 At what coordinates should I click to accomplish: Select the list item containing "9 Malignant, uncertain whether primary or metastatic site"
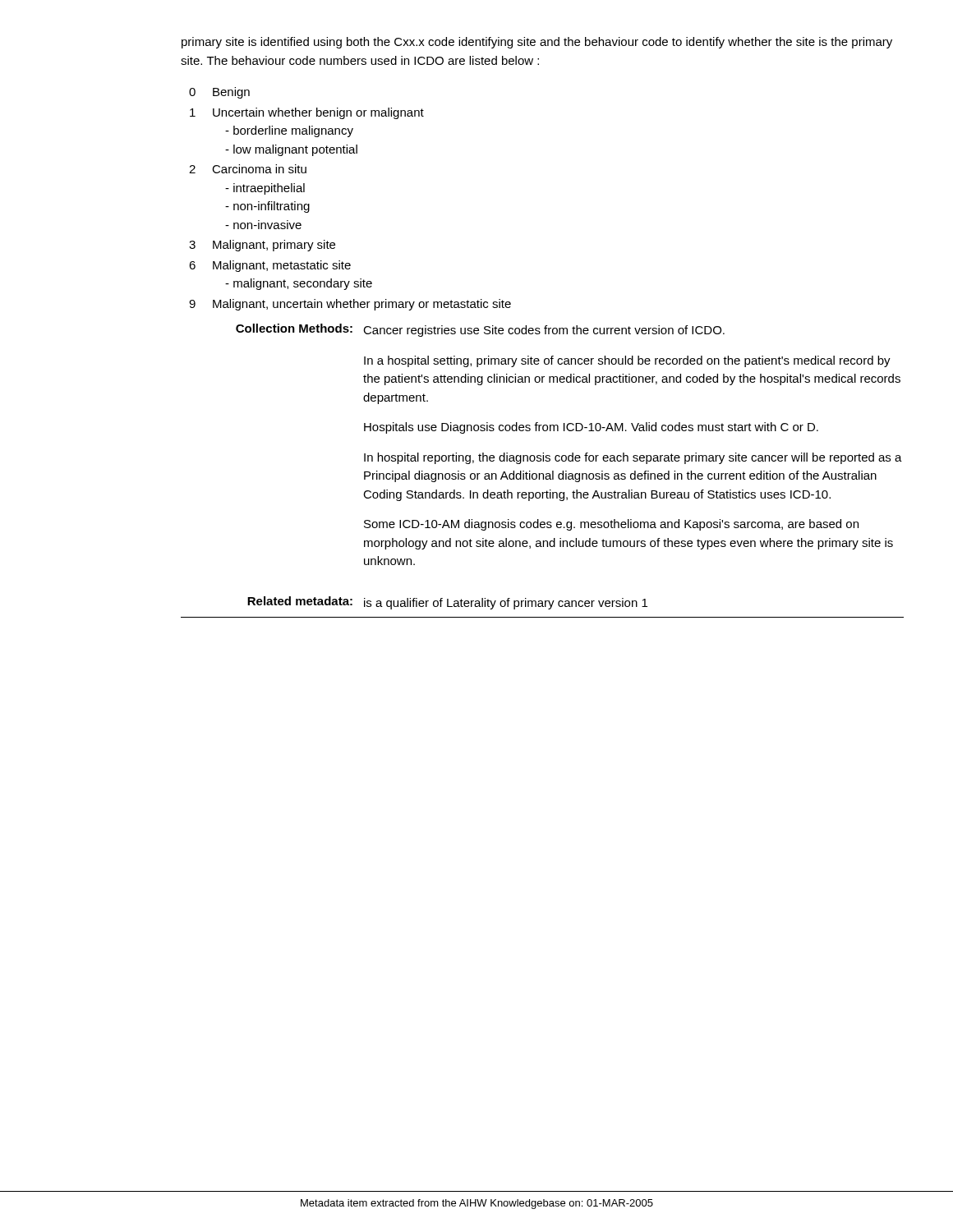350,305
